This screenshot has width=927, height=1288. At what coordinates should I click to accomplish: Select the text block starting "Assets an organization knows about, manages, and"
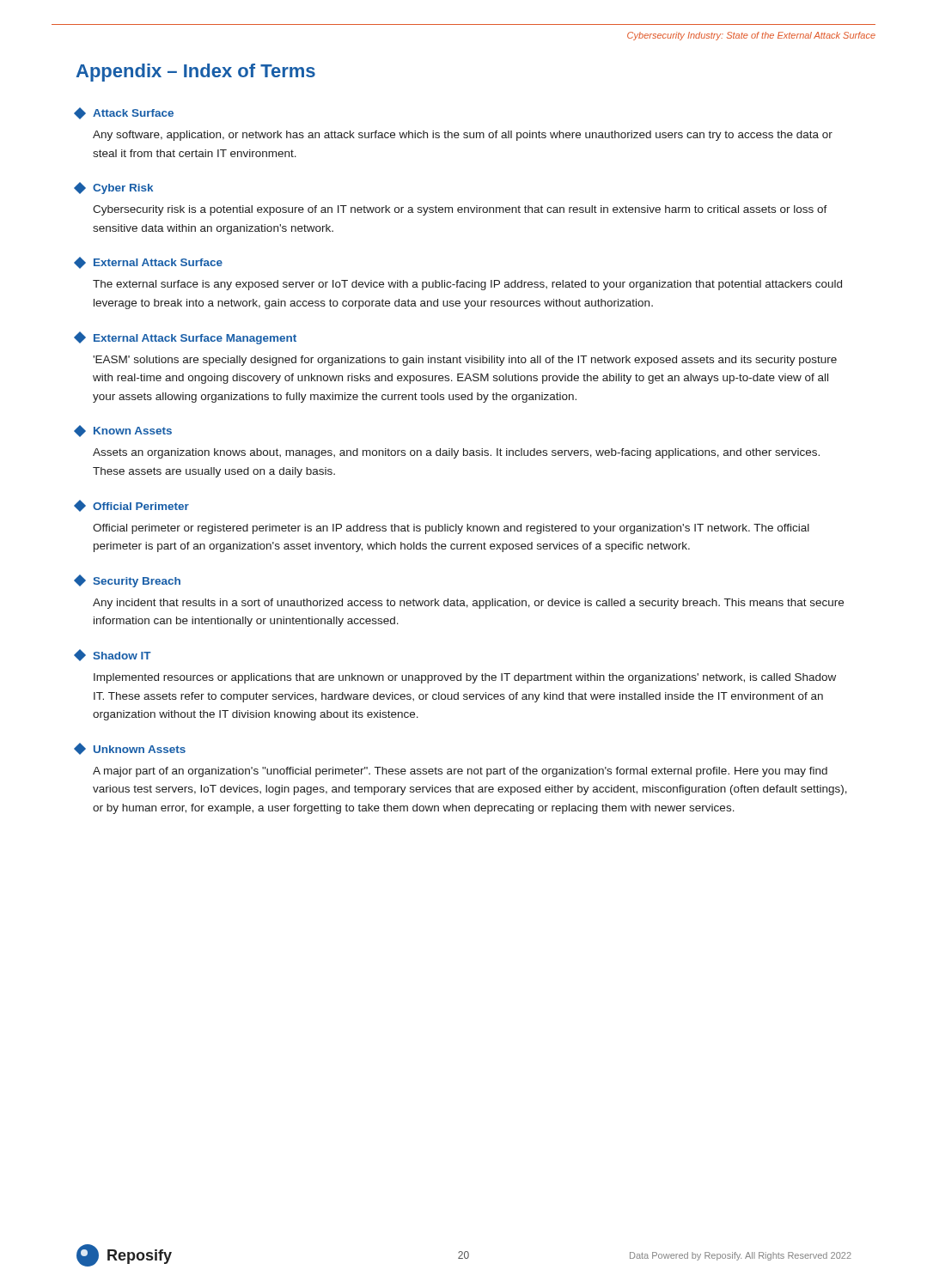457,462
